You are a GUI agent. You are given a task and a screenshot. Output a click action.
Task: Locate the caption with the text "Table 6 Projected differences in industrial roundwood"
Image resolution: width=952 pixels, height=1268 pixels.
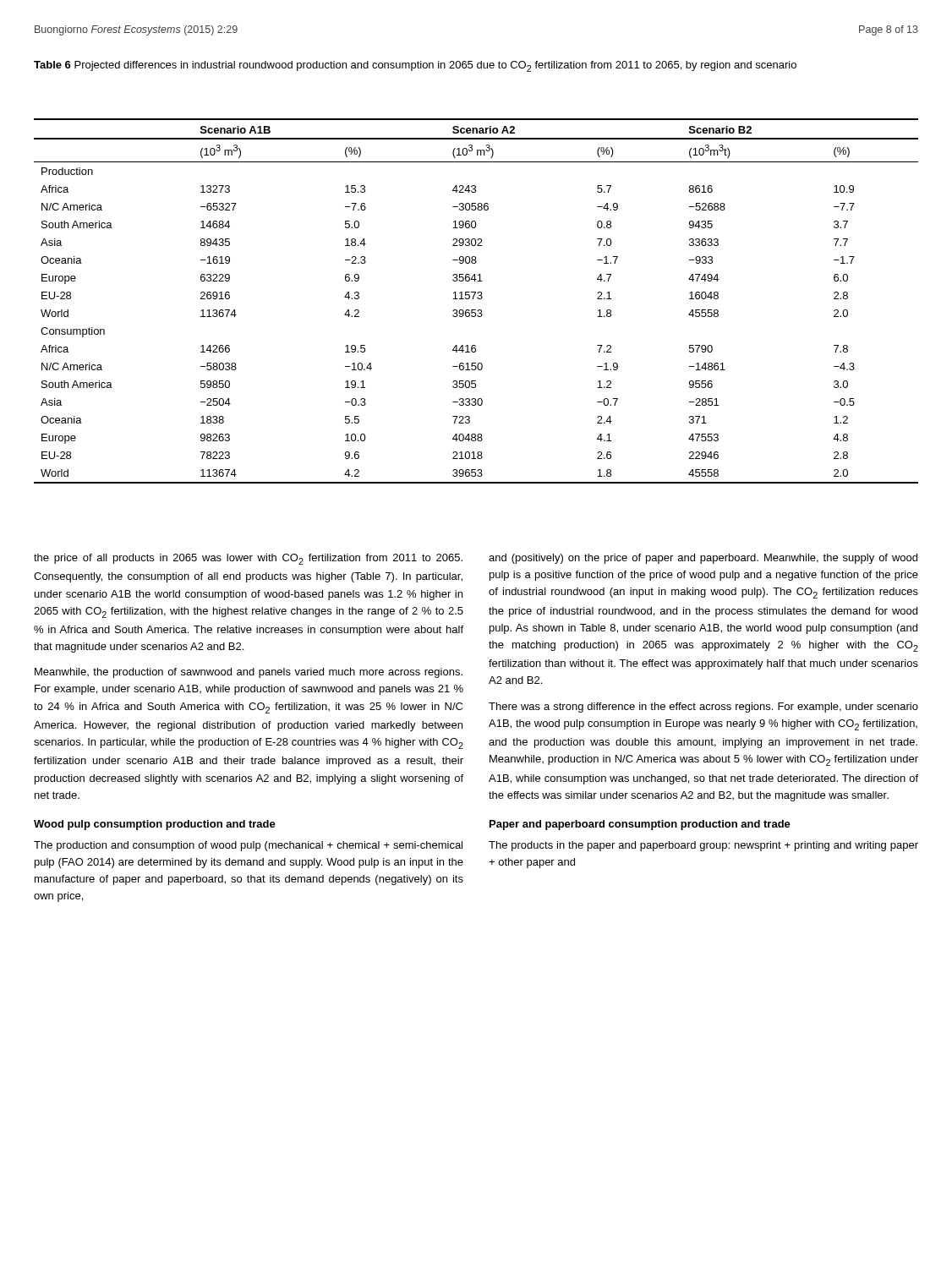[x=415, y=66]
